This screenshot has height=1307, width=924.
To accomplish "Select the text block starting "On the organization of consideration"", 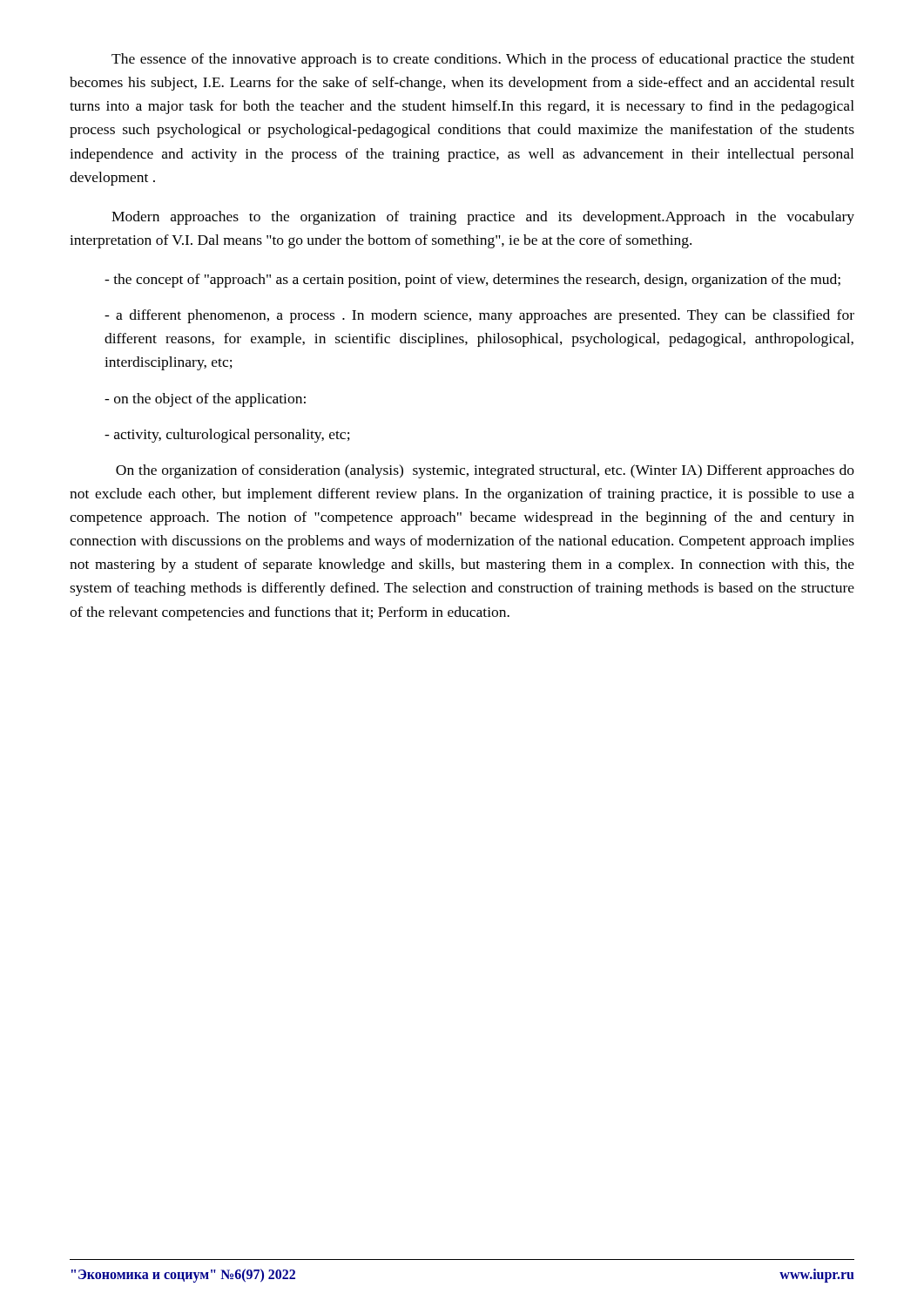I will (x=462, y=541).
